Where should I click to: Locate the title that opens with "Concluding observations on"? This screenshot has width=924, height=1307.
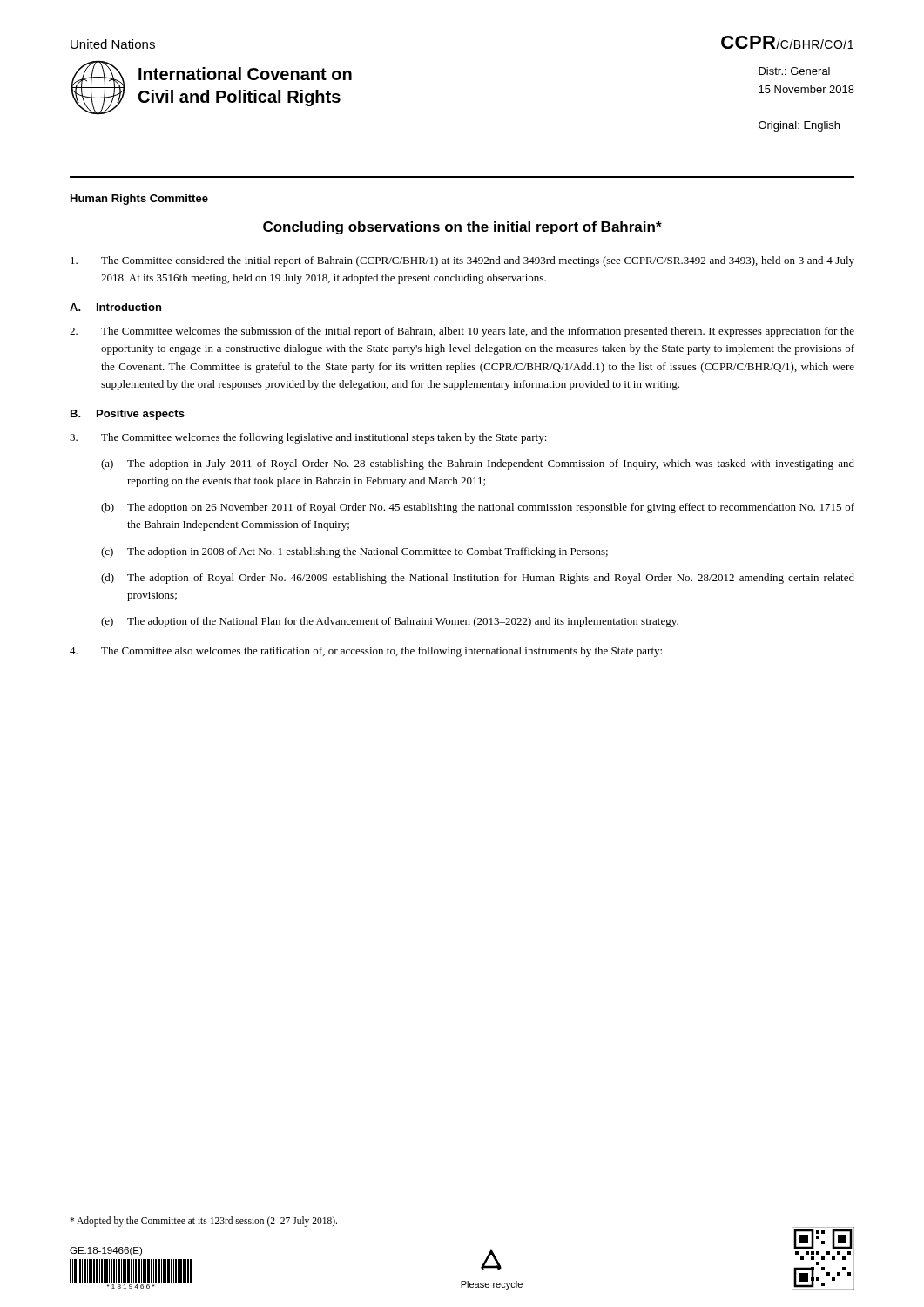point(462,227)
